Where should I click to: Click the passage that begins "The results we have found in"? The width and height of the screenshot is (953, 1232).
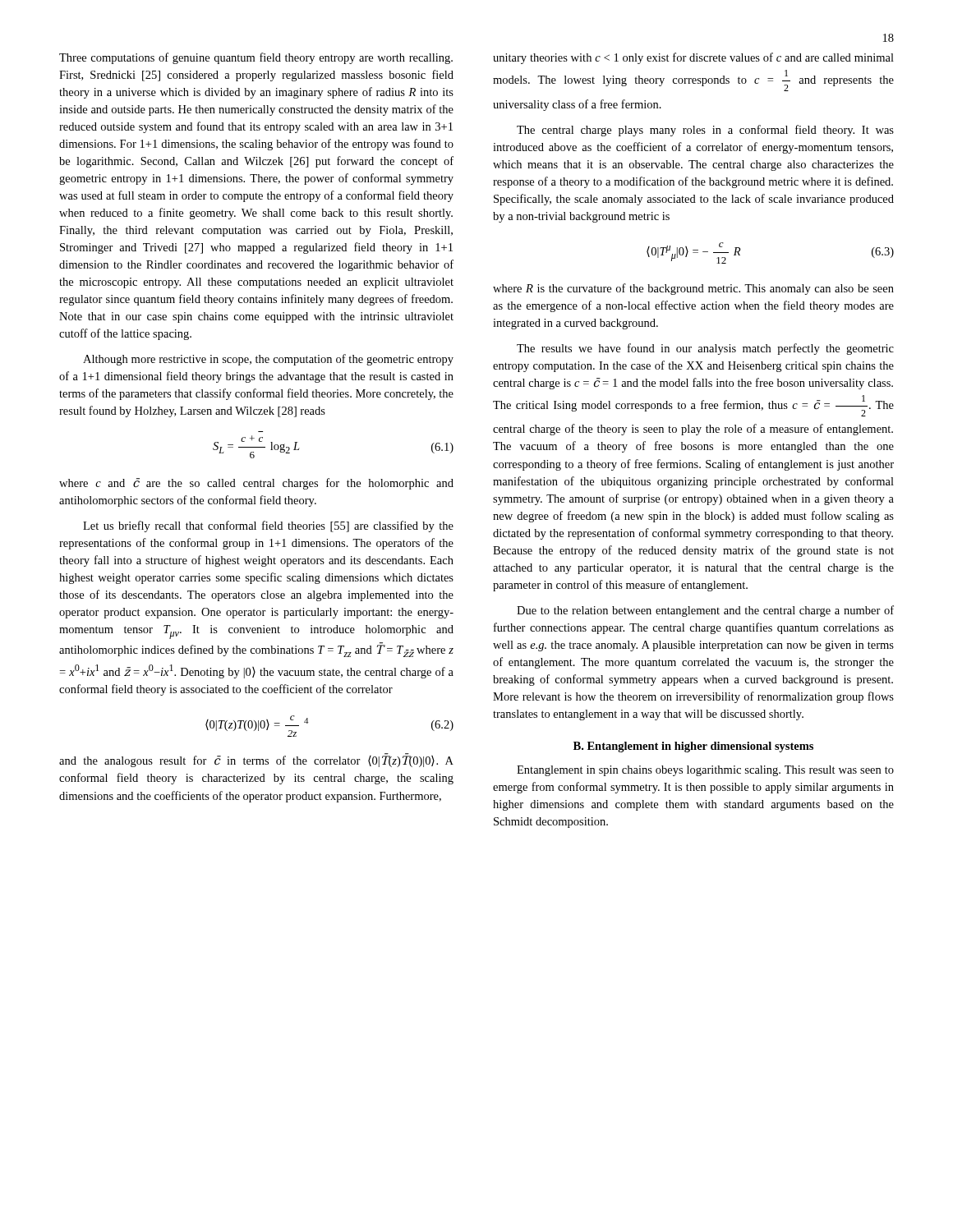coord(693,467)
